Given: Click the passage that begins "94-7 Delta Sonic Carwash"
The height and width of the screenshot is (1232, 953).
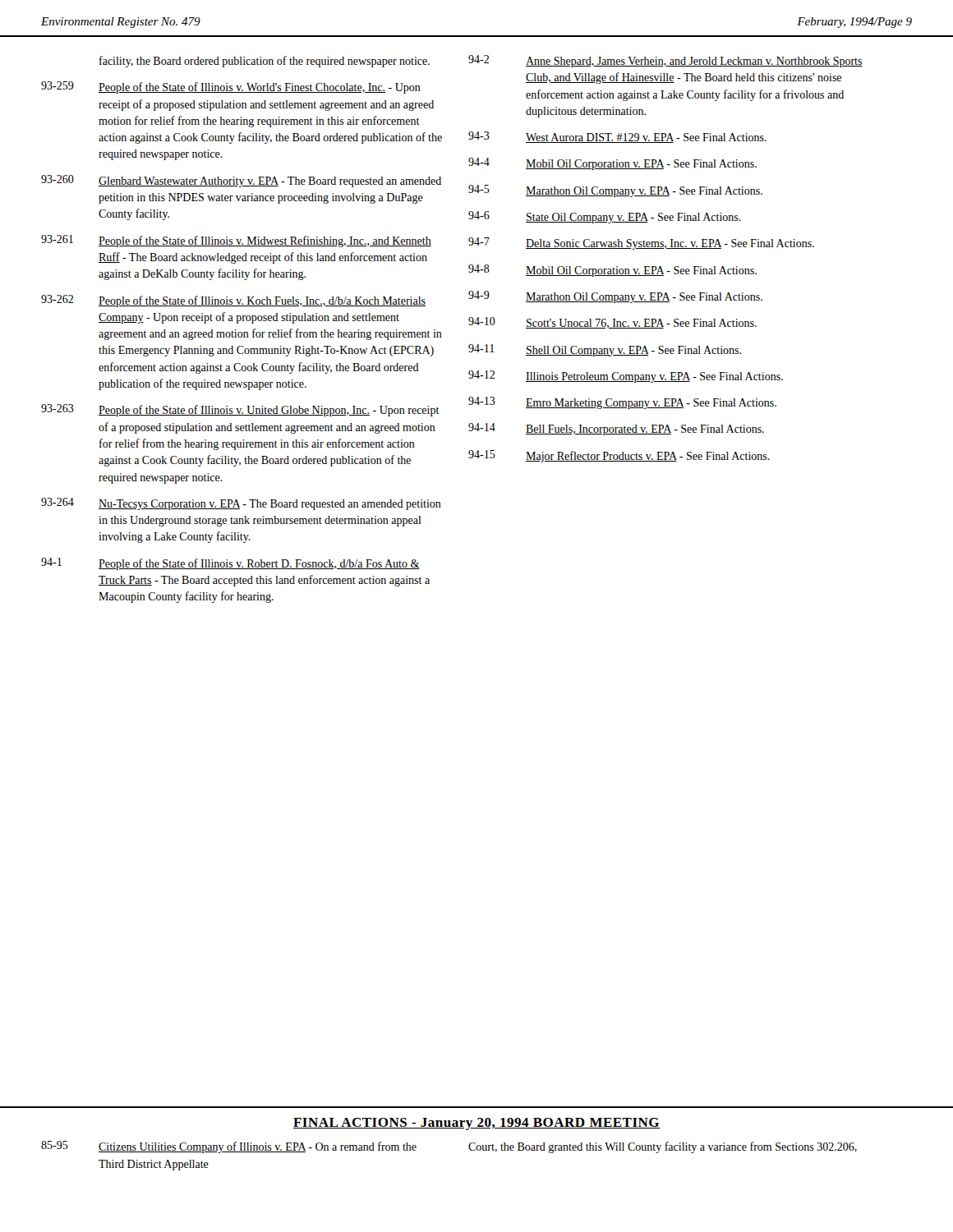Looking at the screenshot, I should coord(670,244).
